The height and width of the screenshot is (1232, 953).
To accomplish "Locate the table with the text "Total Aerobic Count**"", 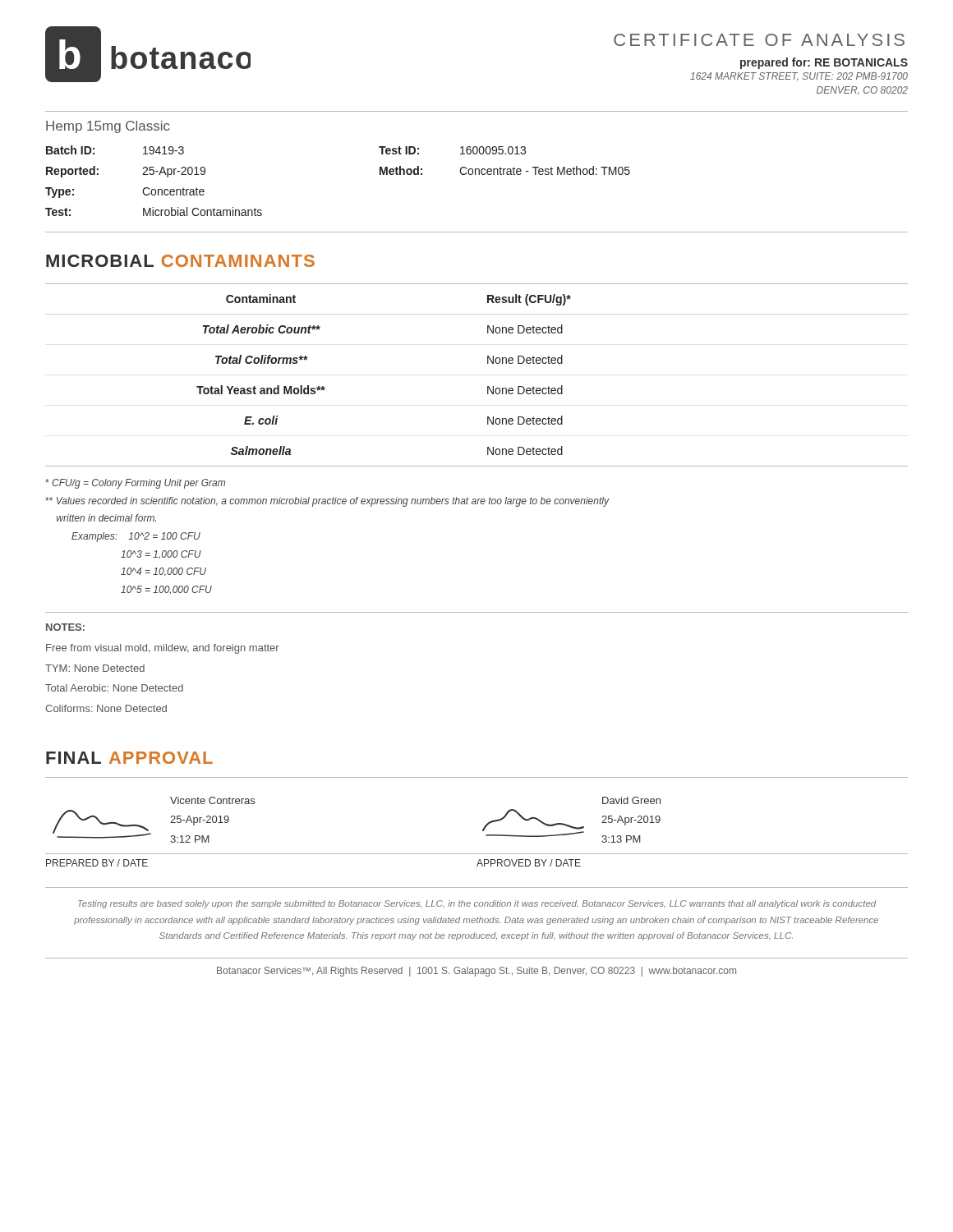I will point(476,376).
